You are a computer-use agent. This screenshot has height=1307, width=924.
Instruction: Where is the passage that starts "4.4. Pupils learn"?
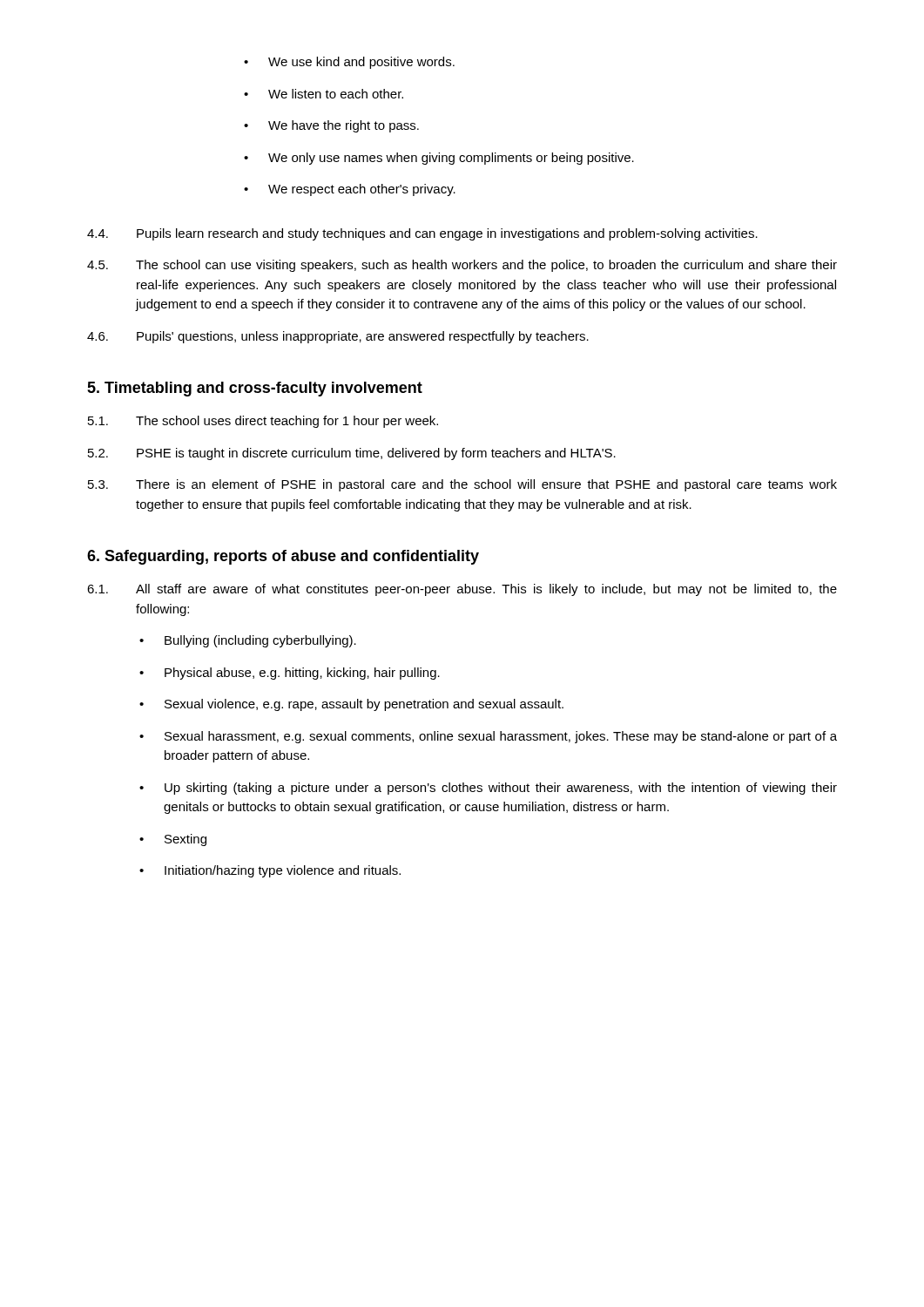[462, 233]
